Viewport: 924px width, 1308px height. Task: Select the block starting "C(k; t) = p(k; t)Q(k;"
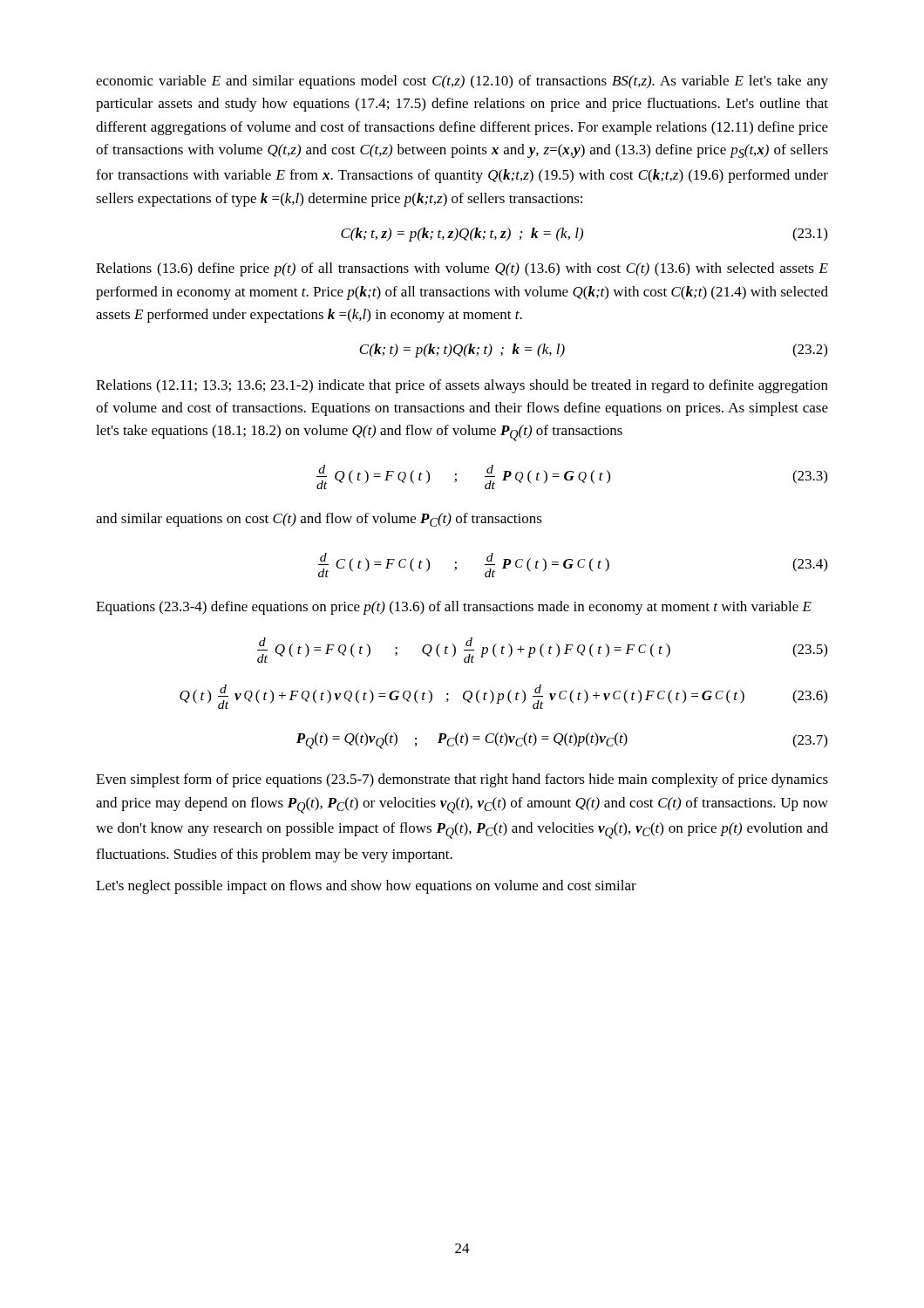[462, 350]
